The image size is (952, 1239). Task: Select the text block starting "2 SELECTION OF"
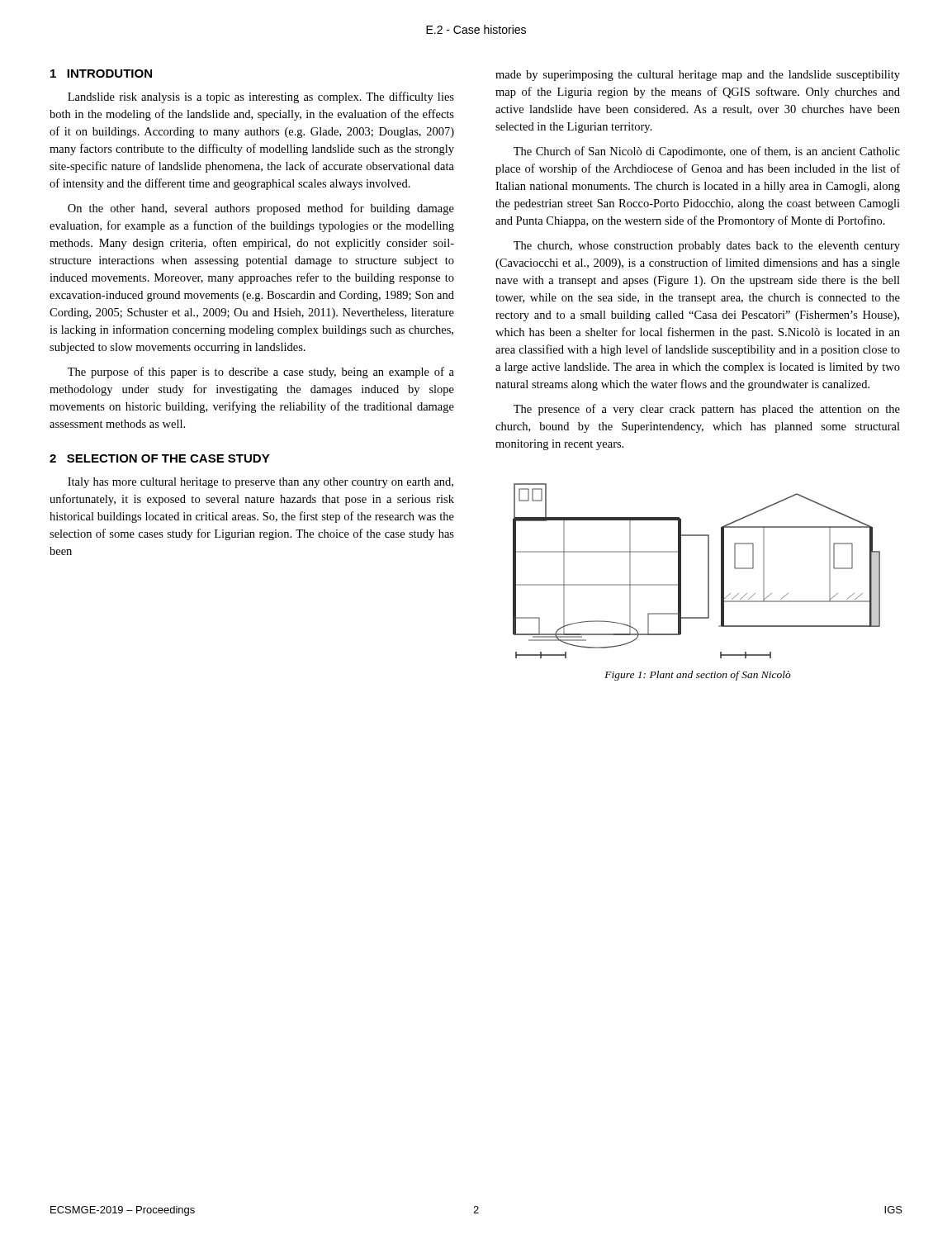tap(160, 458)
